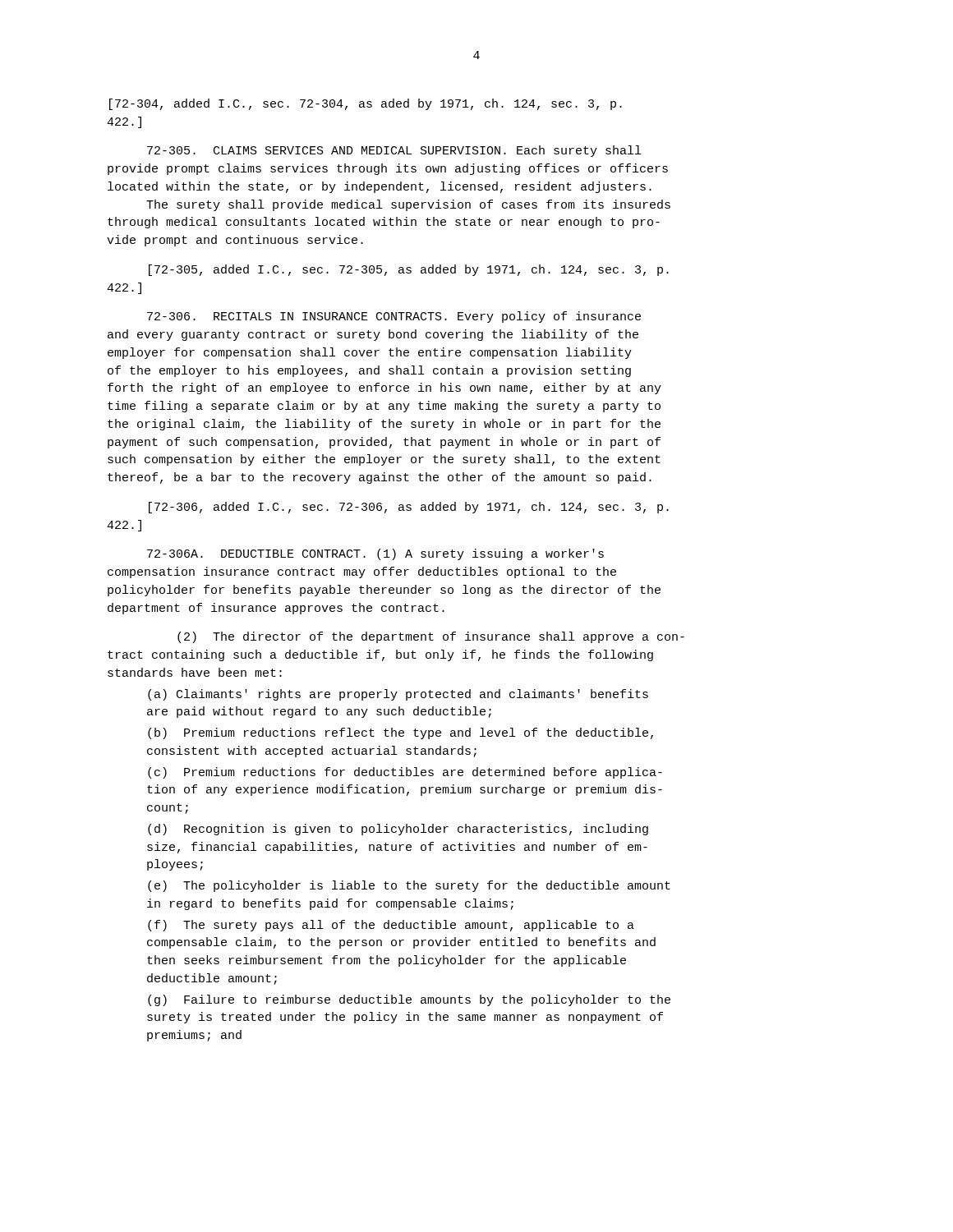Select the region starting "The surety shall provide medical supervision"
The height and width of the screenshot is (1232, 953).
[389, 223]
